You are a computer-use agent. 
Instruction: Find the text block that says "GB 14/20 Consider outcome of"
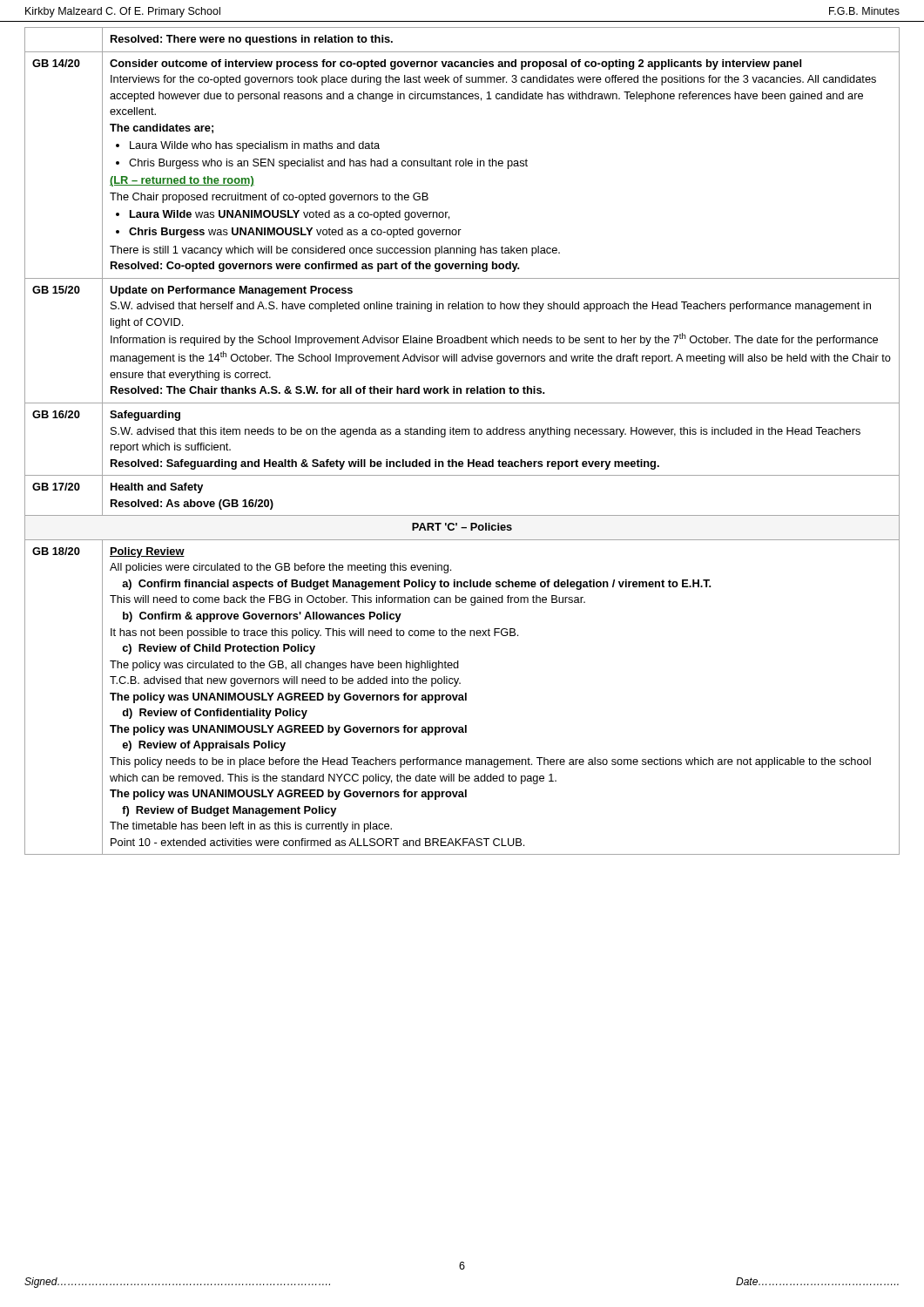pyautogui.click(x=462, y=165)
